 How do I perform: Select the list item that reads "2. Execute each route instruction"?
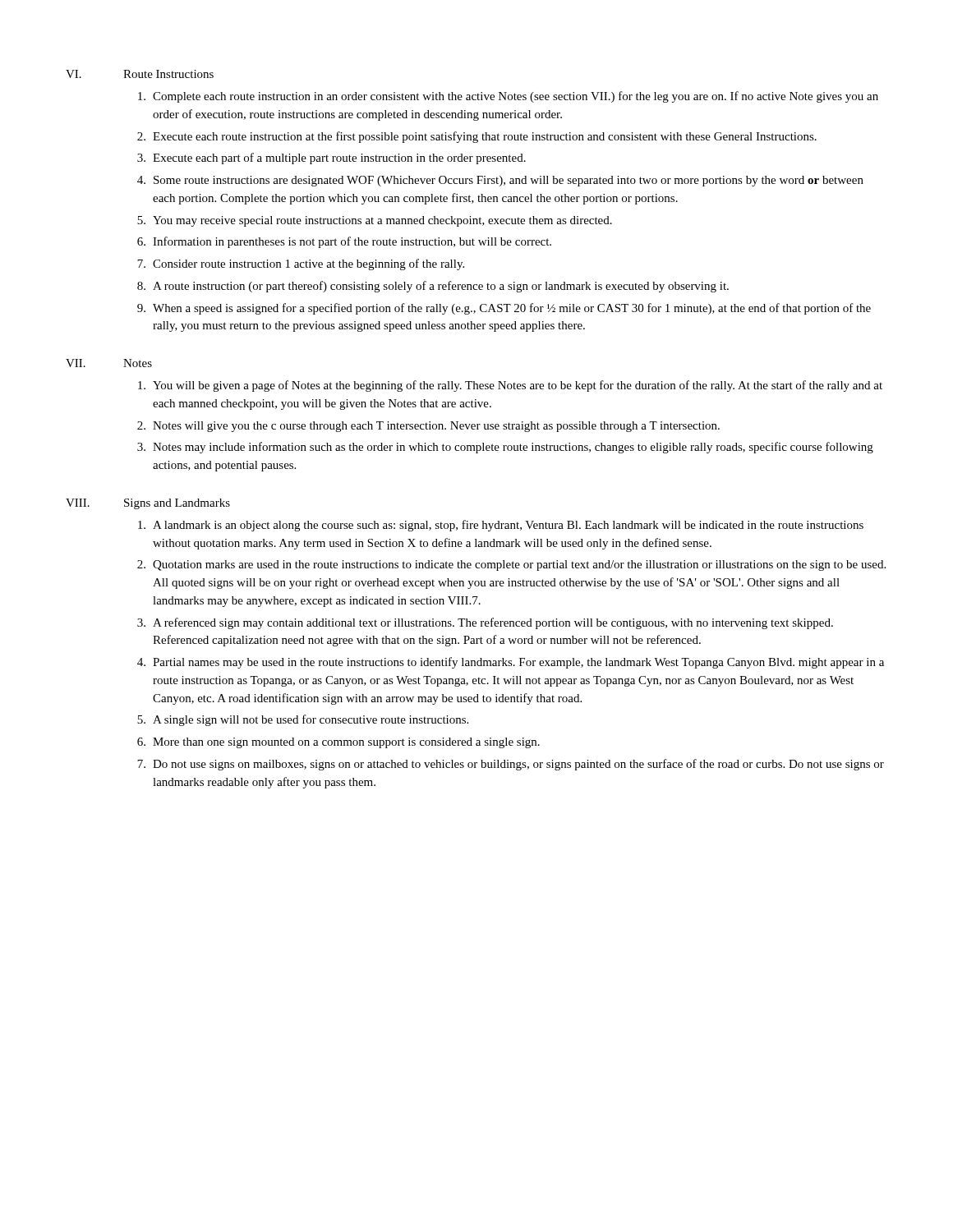click(505, 137)
